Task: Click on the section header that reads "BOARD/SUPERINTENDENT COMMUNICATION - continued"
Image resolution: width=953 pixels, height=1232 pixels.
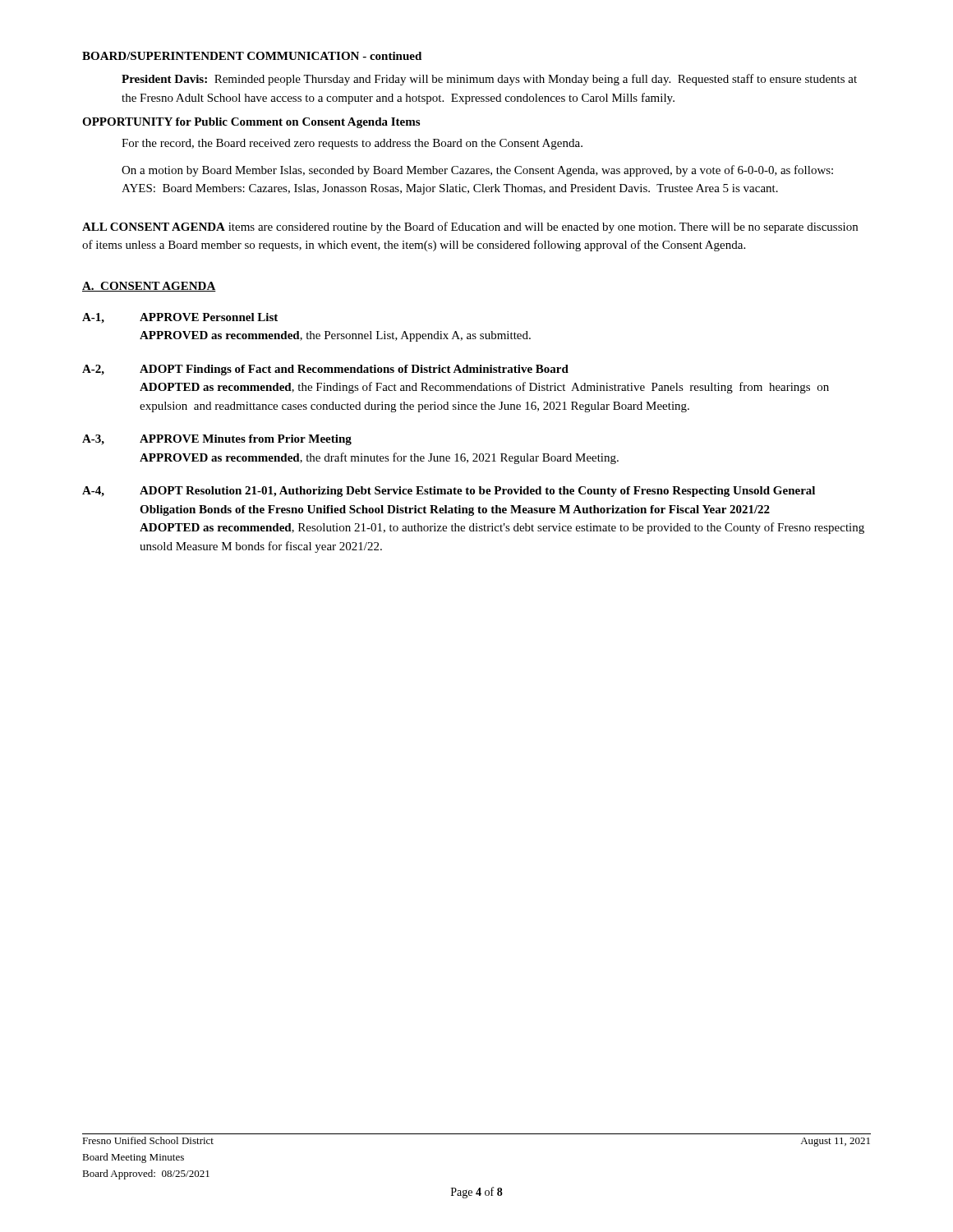Action: 252,56
